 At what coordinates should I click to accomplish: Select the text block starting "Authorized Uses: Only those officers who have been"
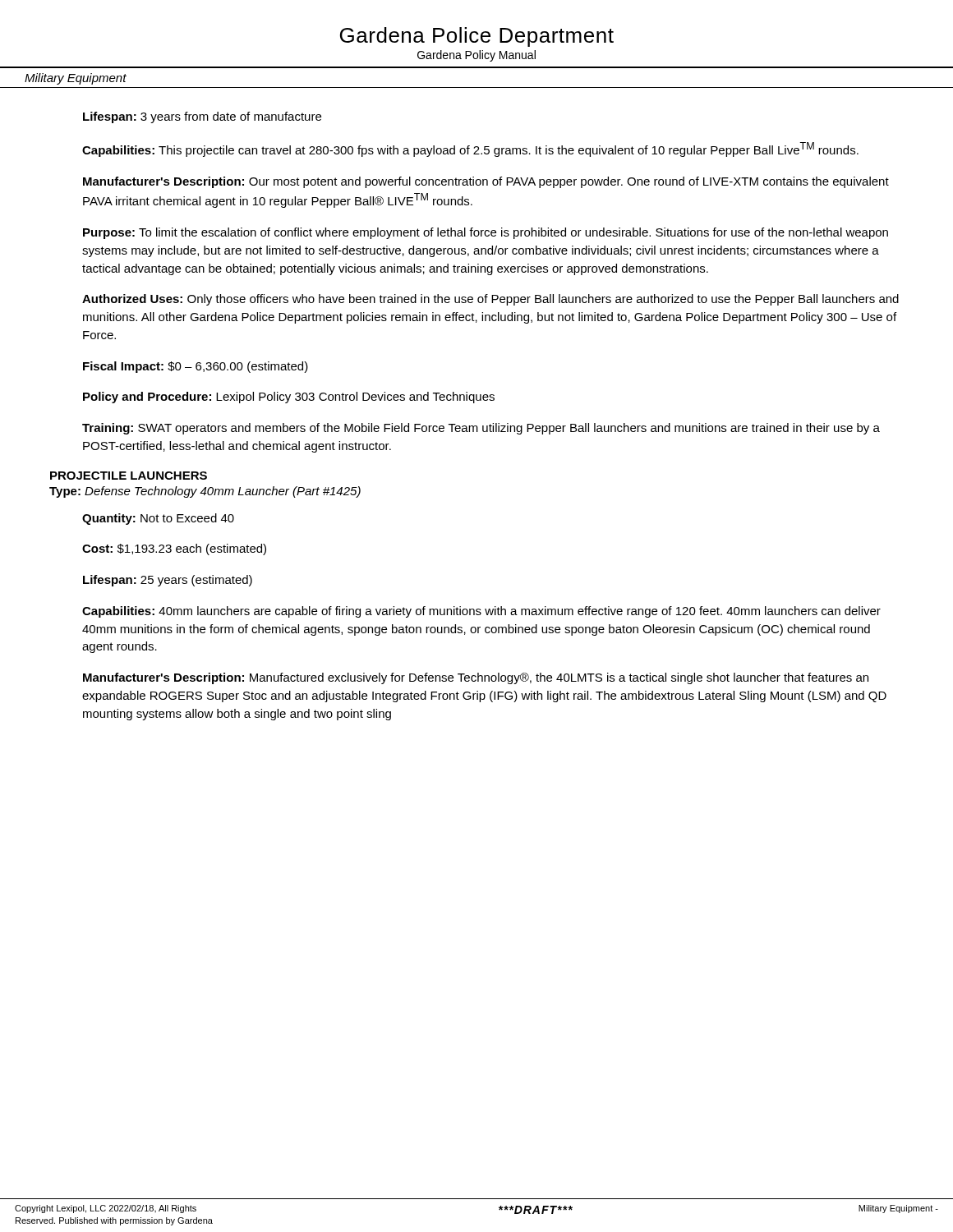(x=491, y=317)
